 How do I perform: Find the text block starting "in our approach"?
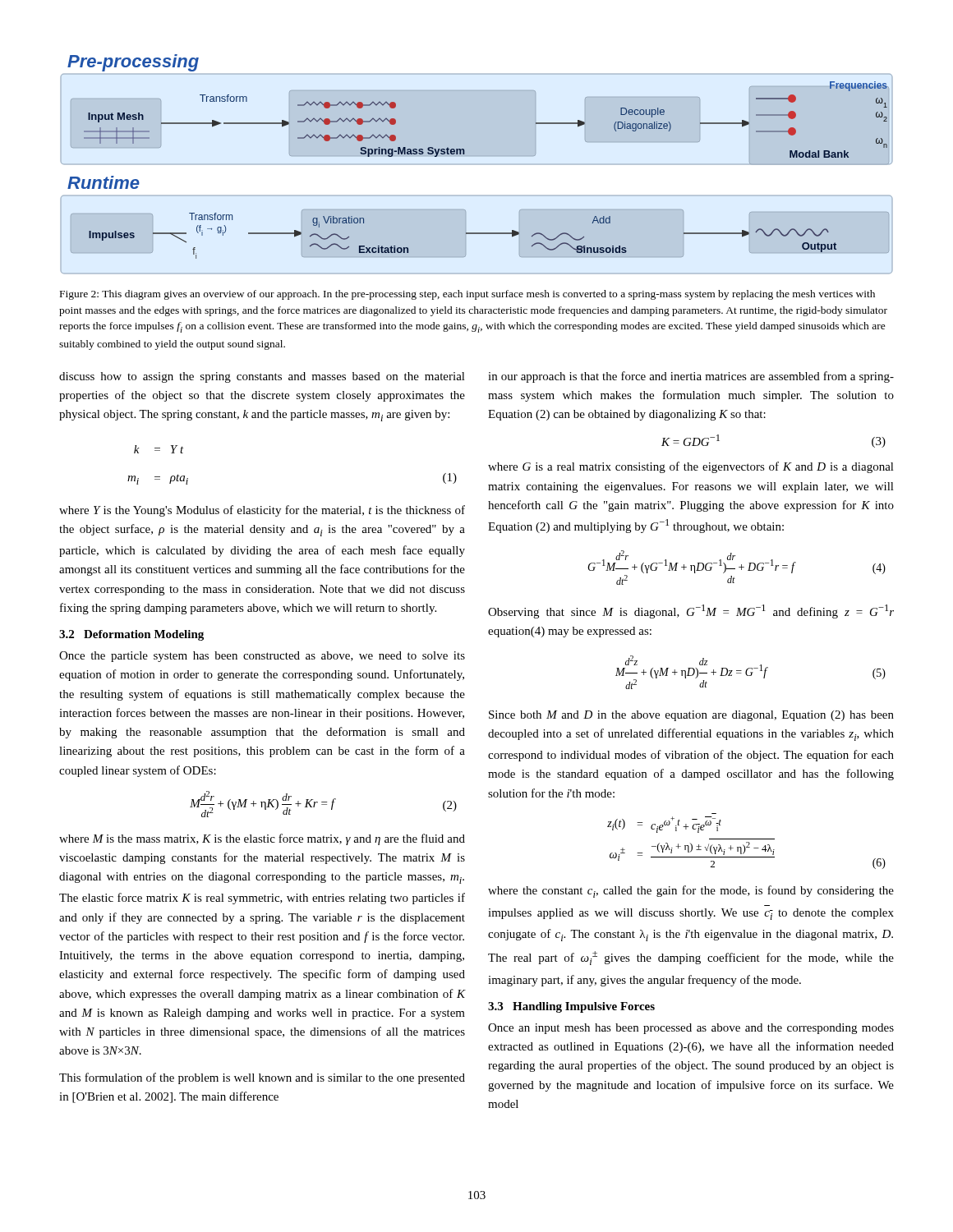click(x=691, y=396)
